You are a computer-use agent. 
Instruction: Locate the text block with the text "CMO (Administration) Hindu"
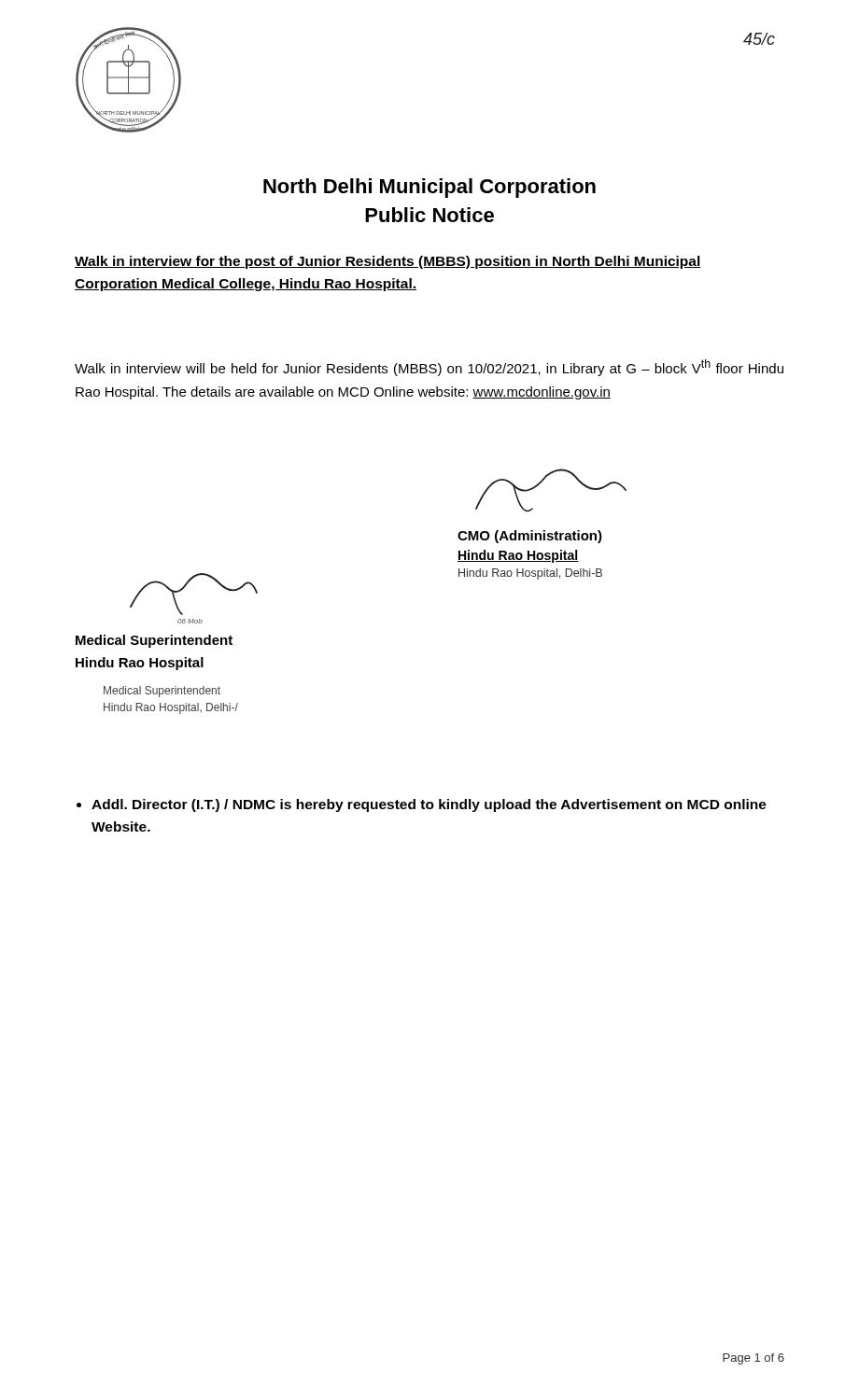tap(530, 537)
